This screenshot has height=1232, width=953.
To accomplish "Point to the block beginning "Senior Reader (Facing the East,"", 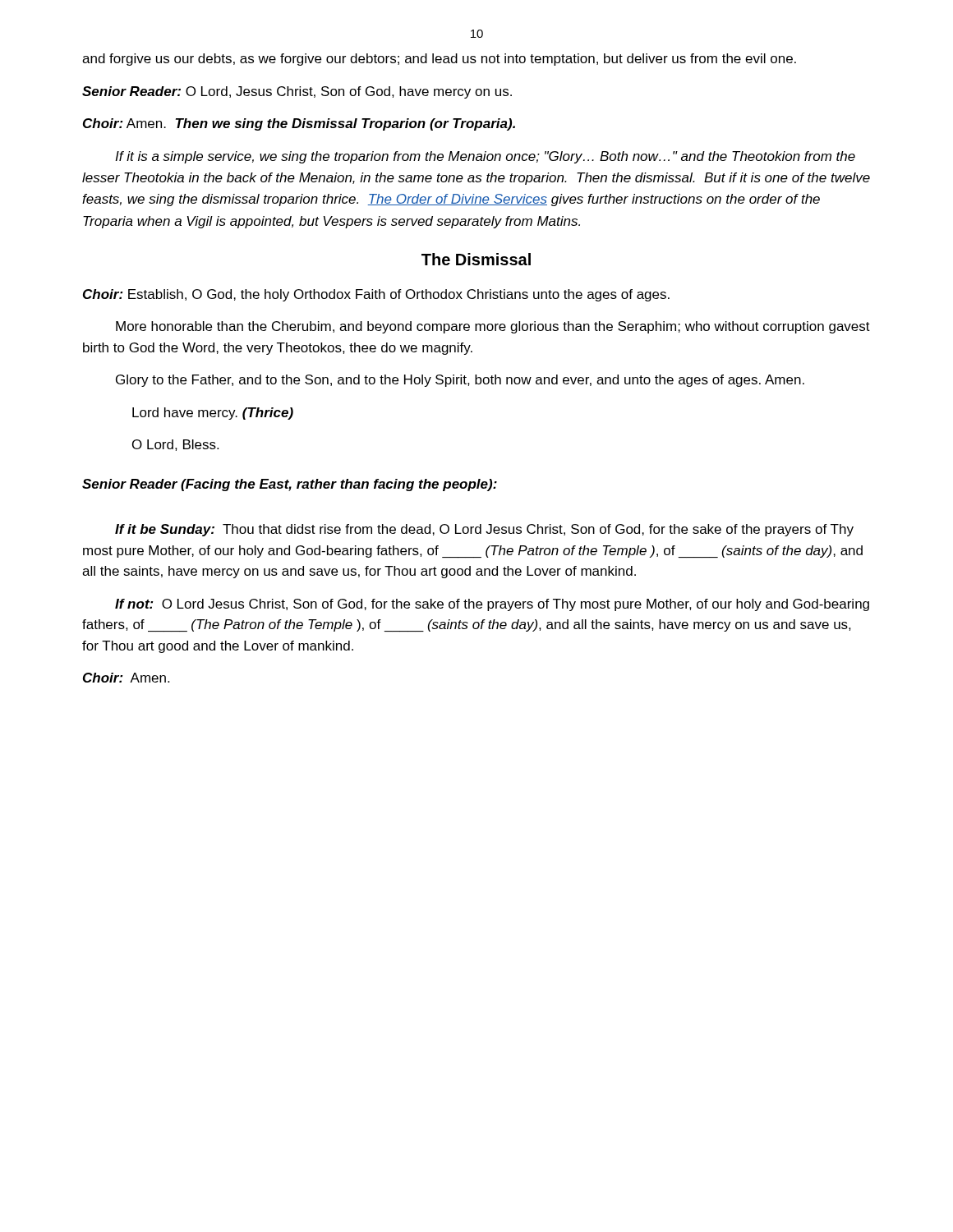I will [476, 484].
